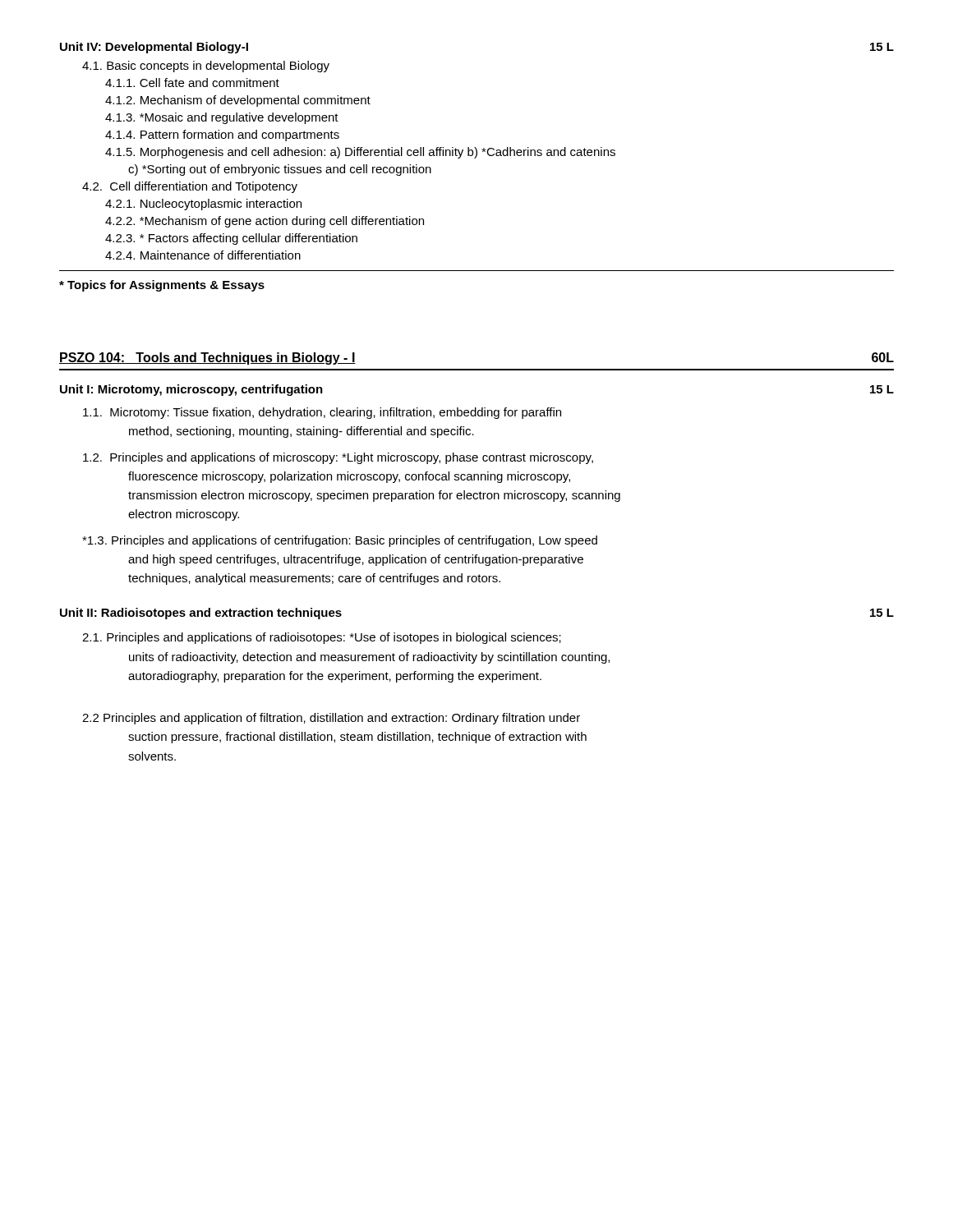Where is the passage that starts "4.2.2. *Mechanism of gene action"?
This screenshot has height=1232, width=953.
pos(265,221)
